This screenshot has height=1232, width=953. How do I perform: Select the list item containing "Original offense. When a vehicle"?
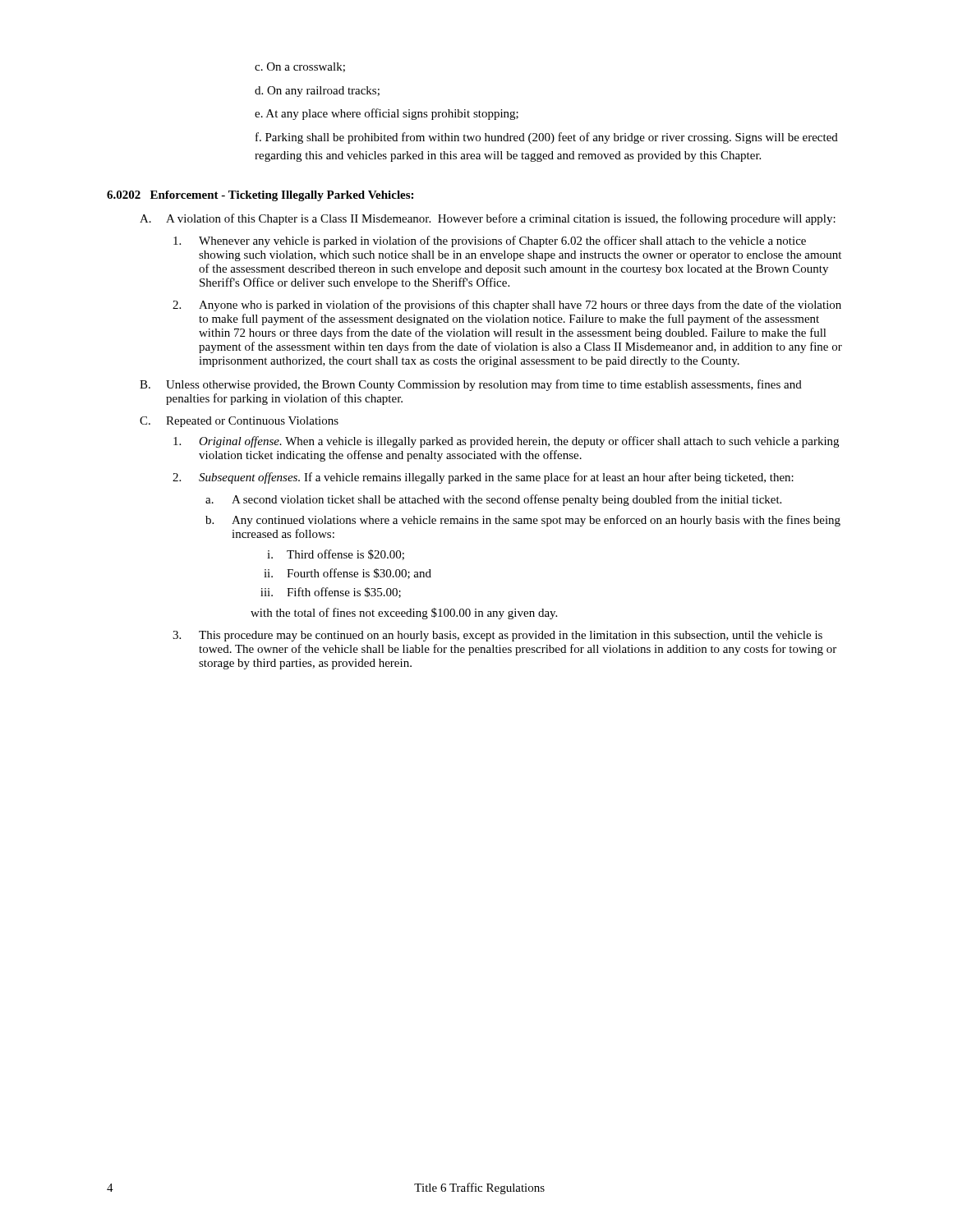coord(509,448)
